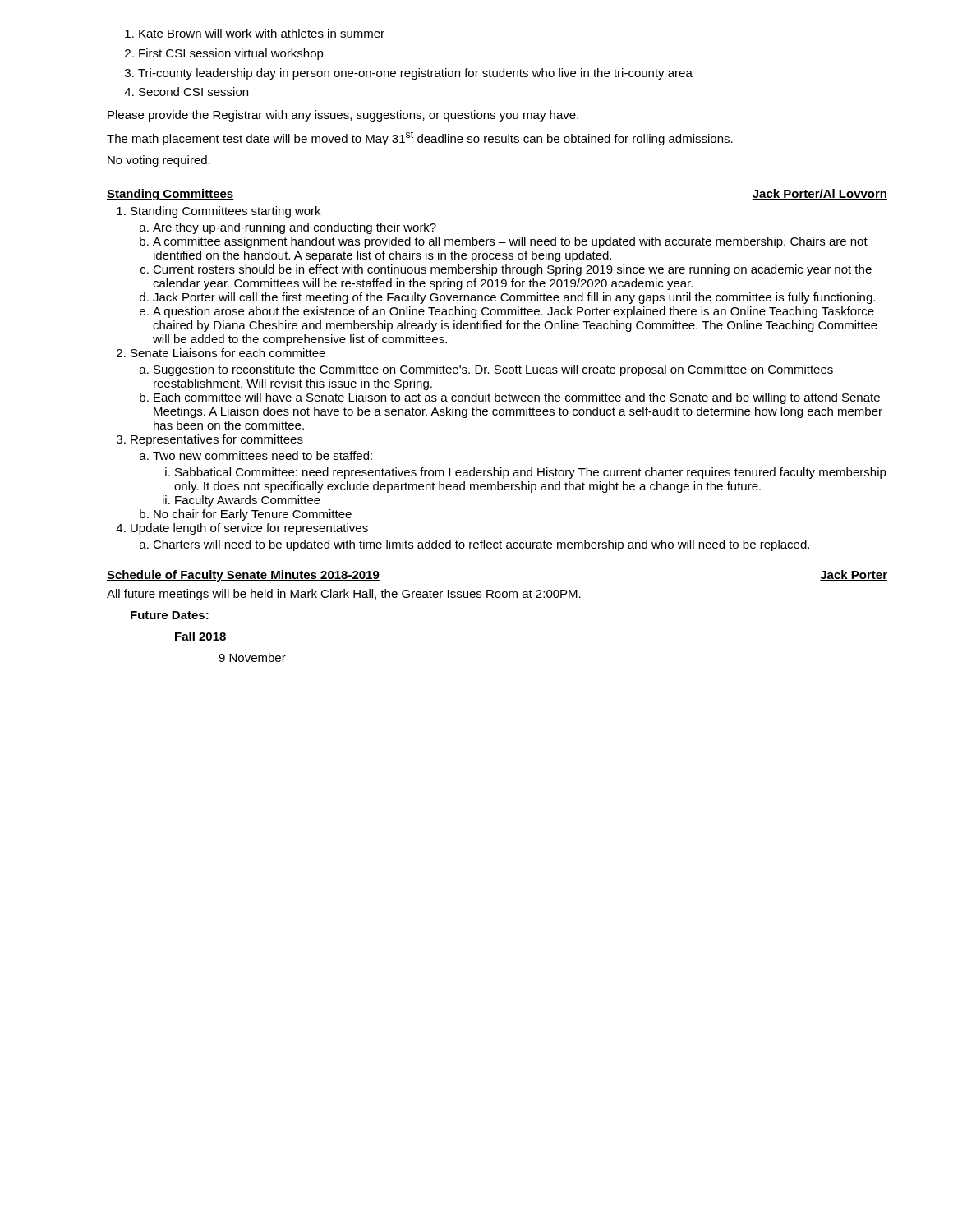Locate the text block that says "All future meetings will be held in"
Screen dimensions: 1232x953
344,594
